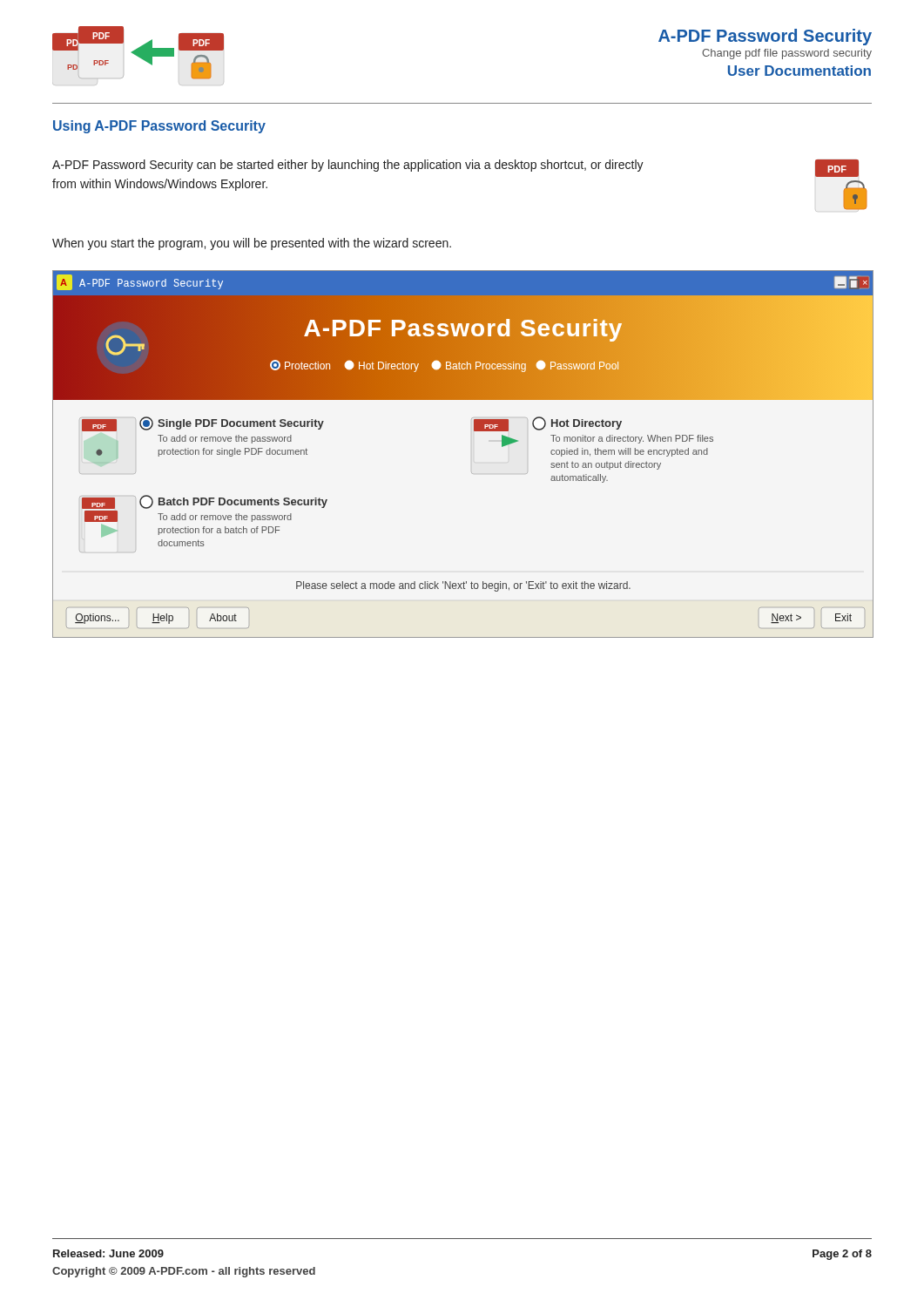Find the section header

pos(159,126)
